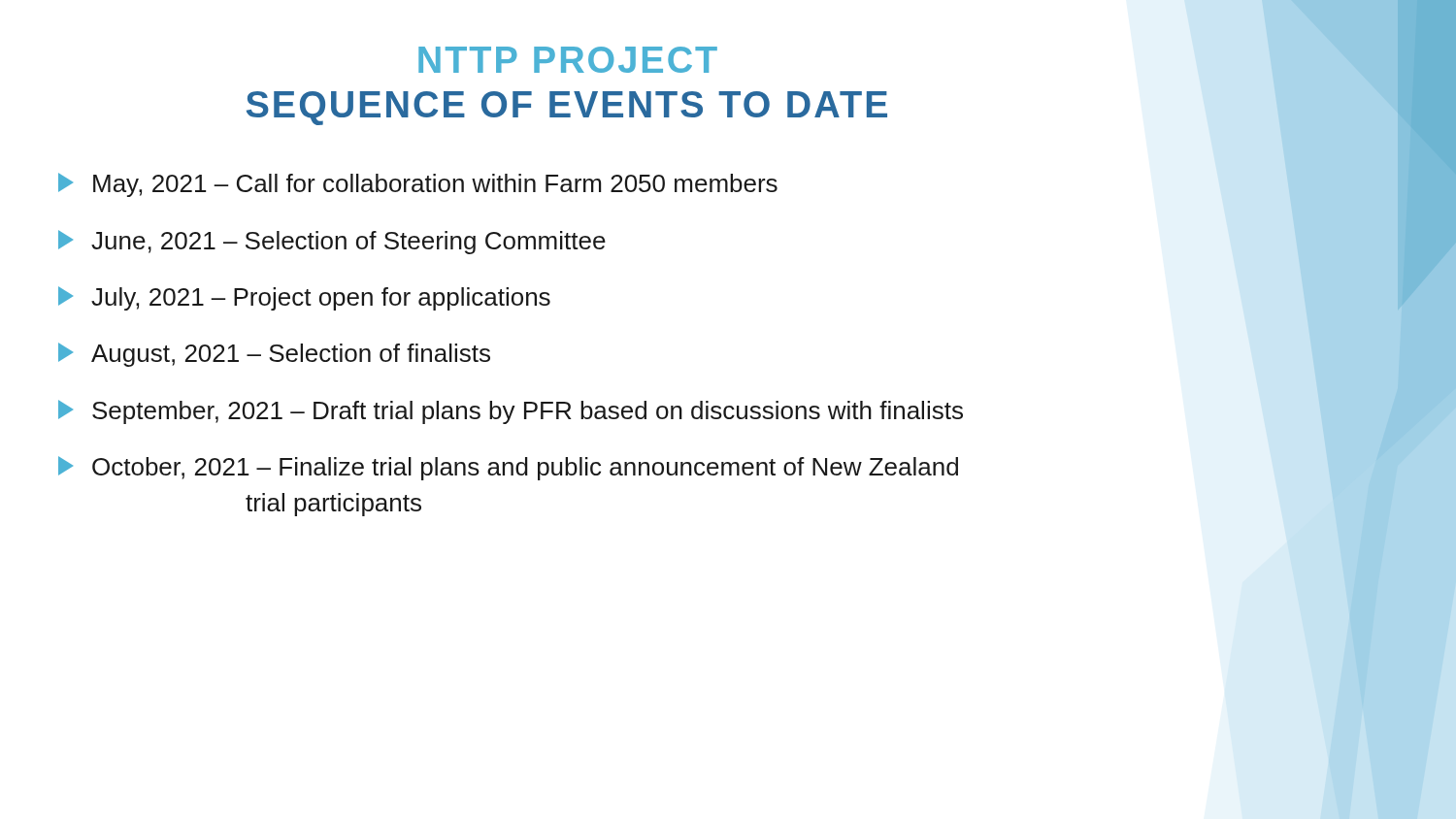Click where it says "August, 2021 – Selection of finalists"
Viewport: 1456px width, 819px height.
click(275, 354)
